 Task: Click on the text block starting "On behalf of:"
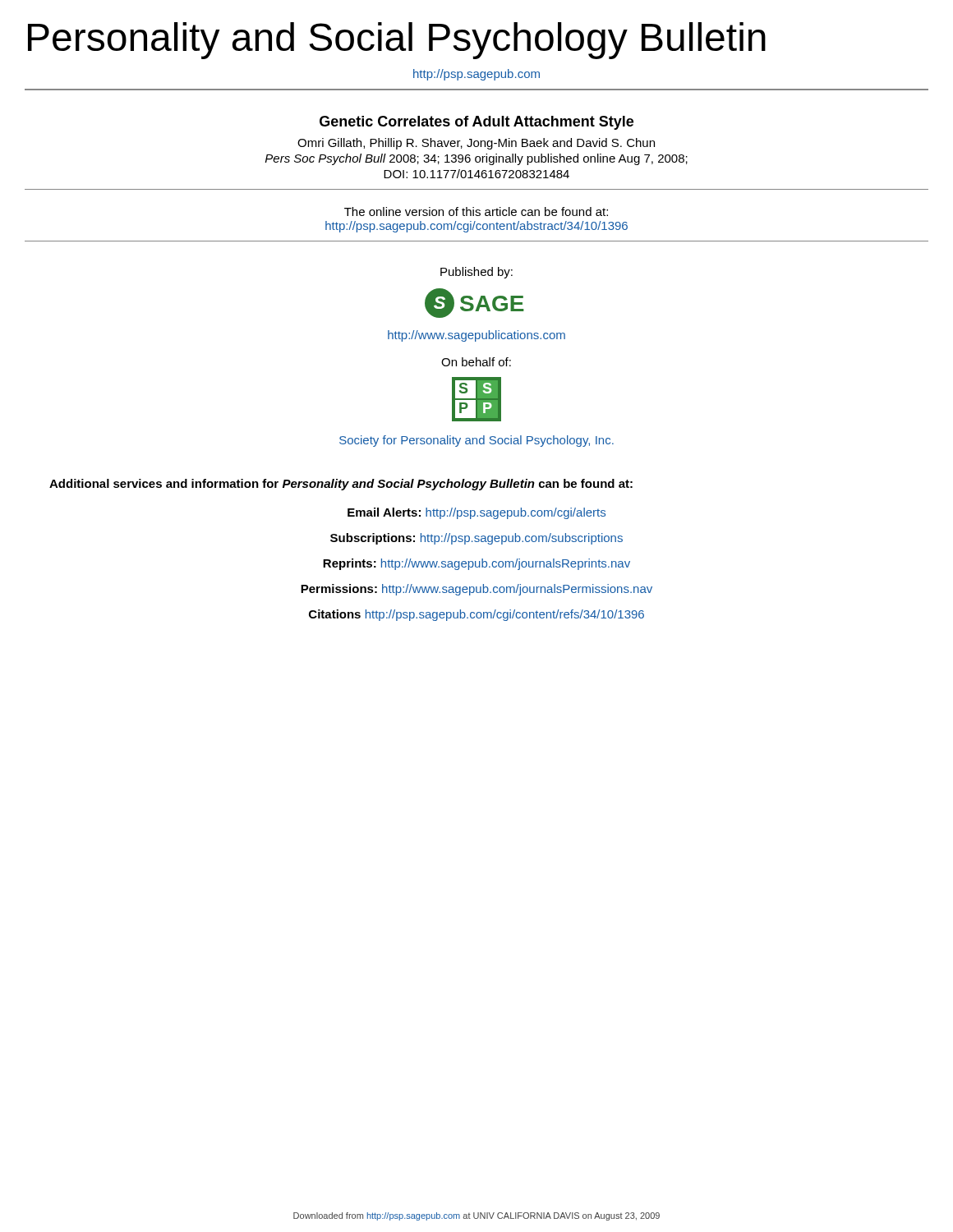pyautogui.click(x=476, y=362)
